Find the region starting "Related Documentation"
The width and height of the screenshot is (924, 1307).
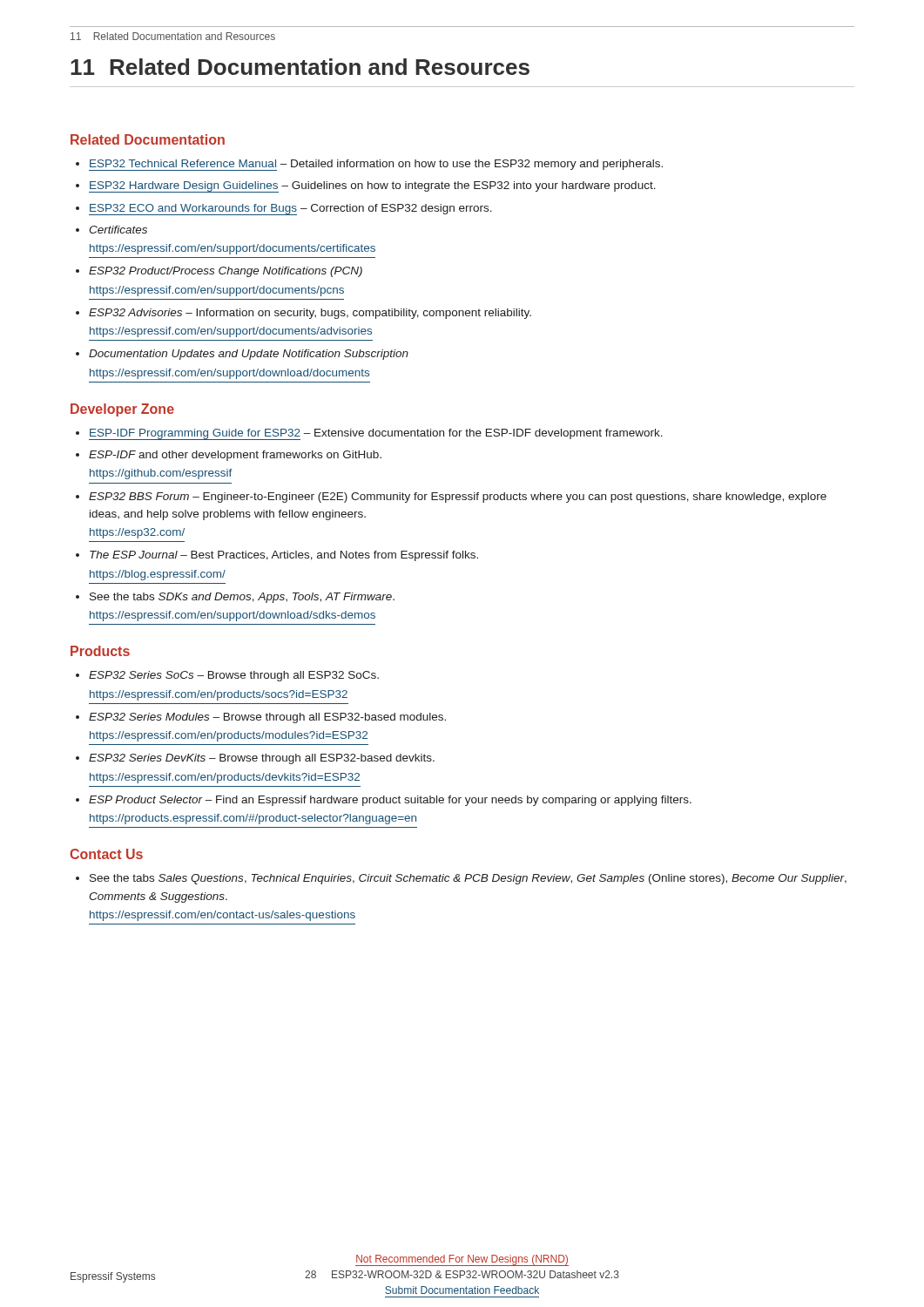[147, 140]
